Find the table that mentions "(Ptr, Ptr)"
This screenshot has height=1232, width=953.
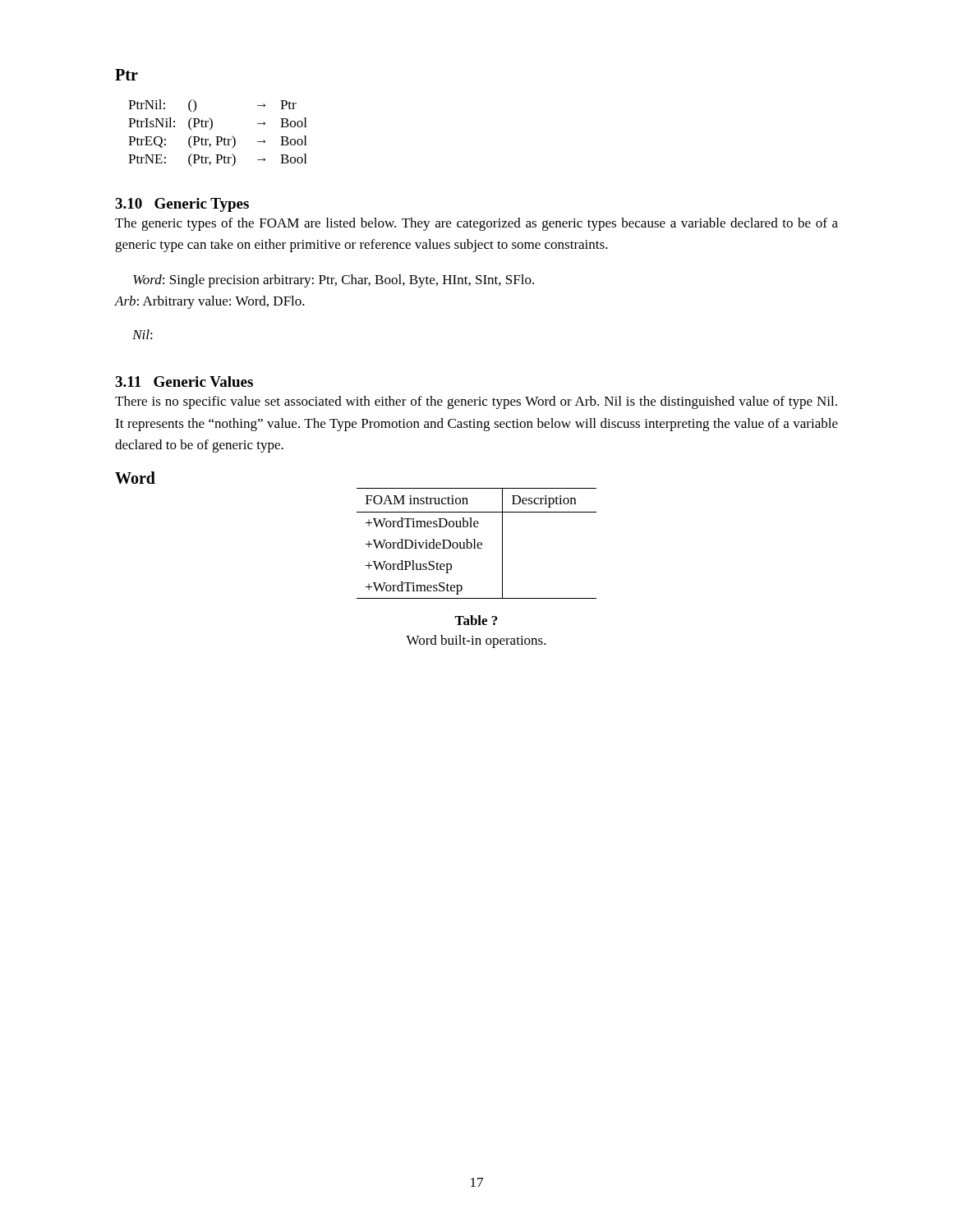pos(476,132)
